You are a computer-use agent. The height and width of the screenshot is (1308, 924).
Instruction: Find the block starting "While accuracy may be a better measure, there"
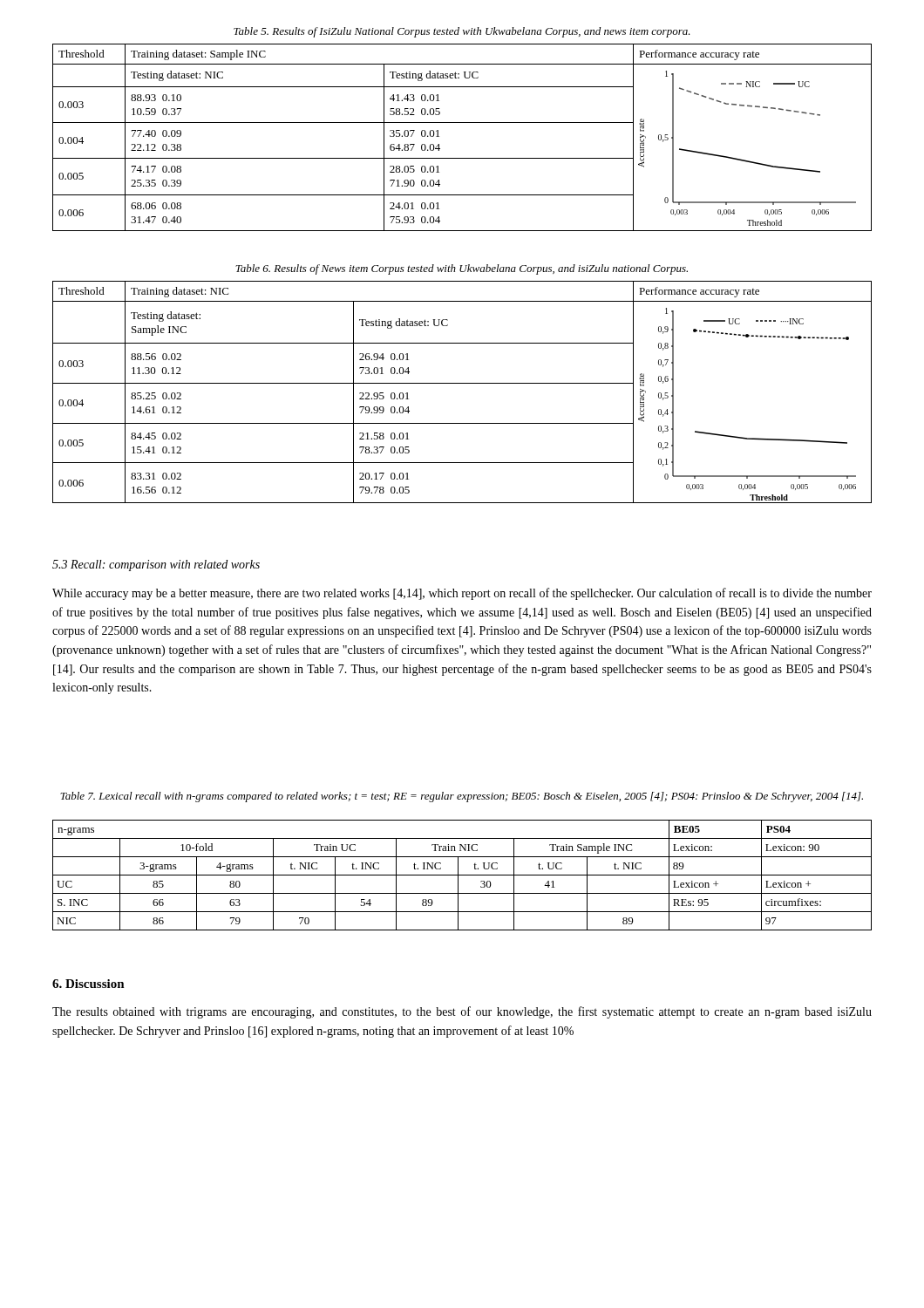(462, 641)
